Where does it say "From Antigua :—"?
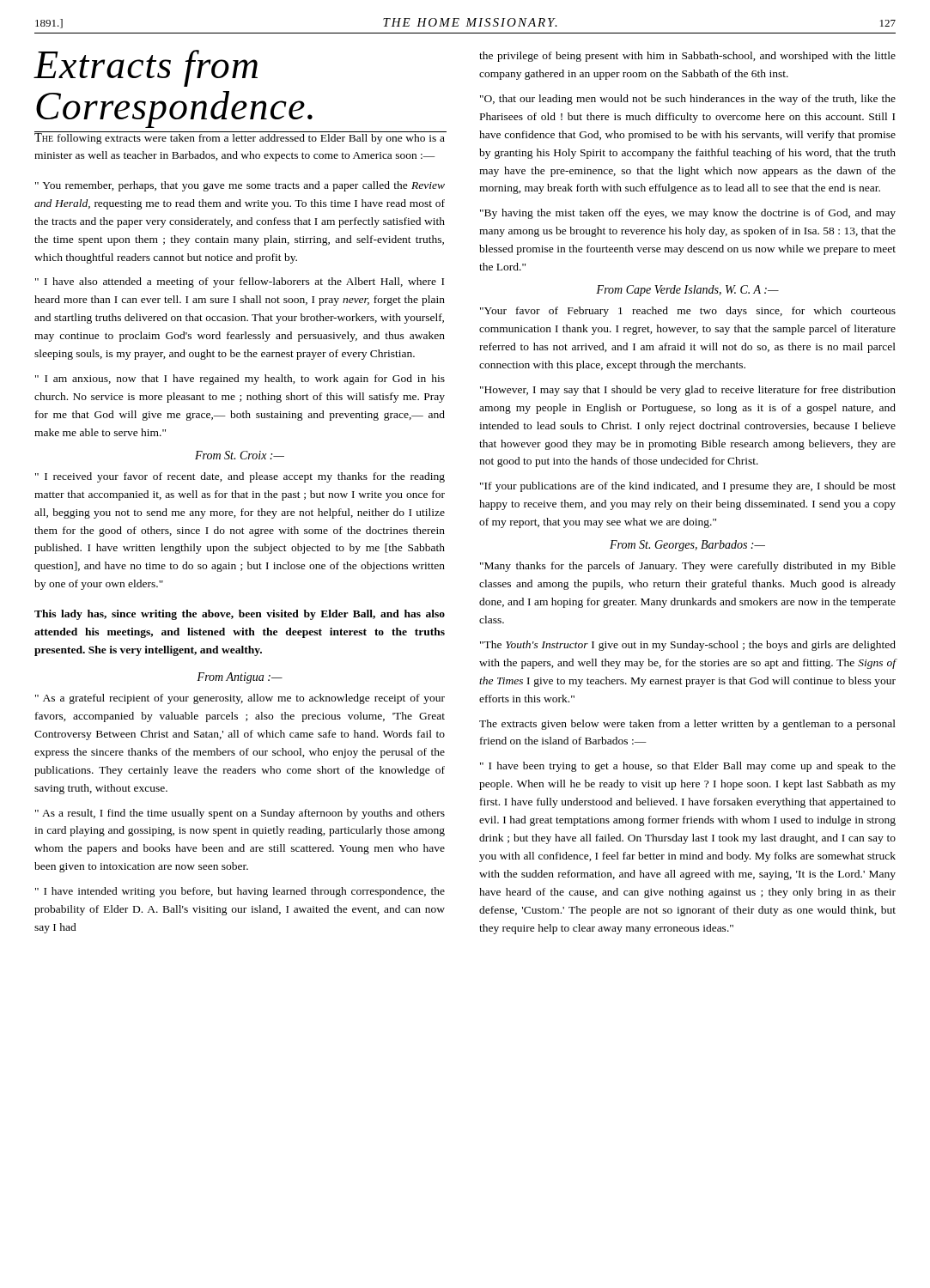Viewport: 930px width, 1288px height. (240, 677)
